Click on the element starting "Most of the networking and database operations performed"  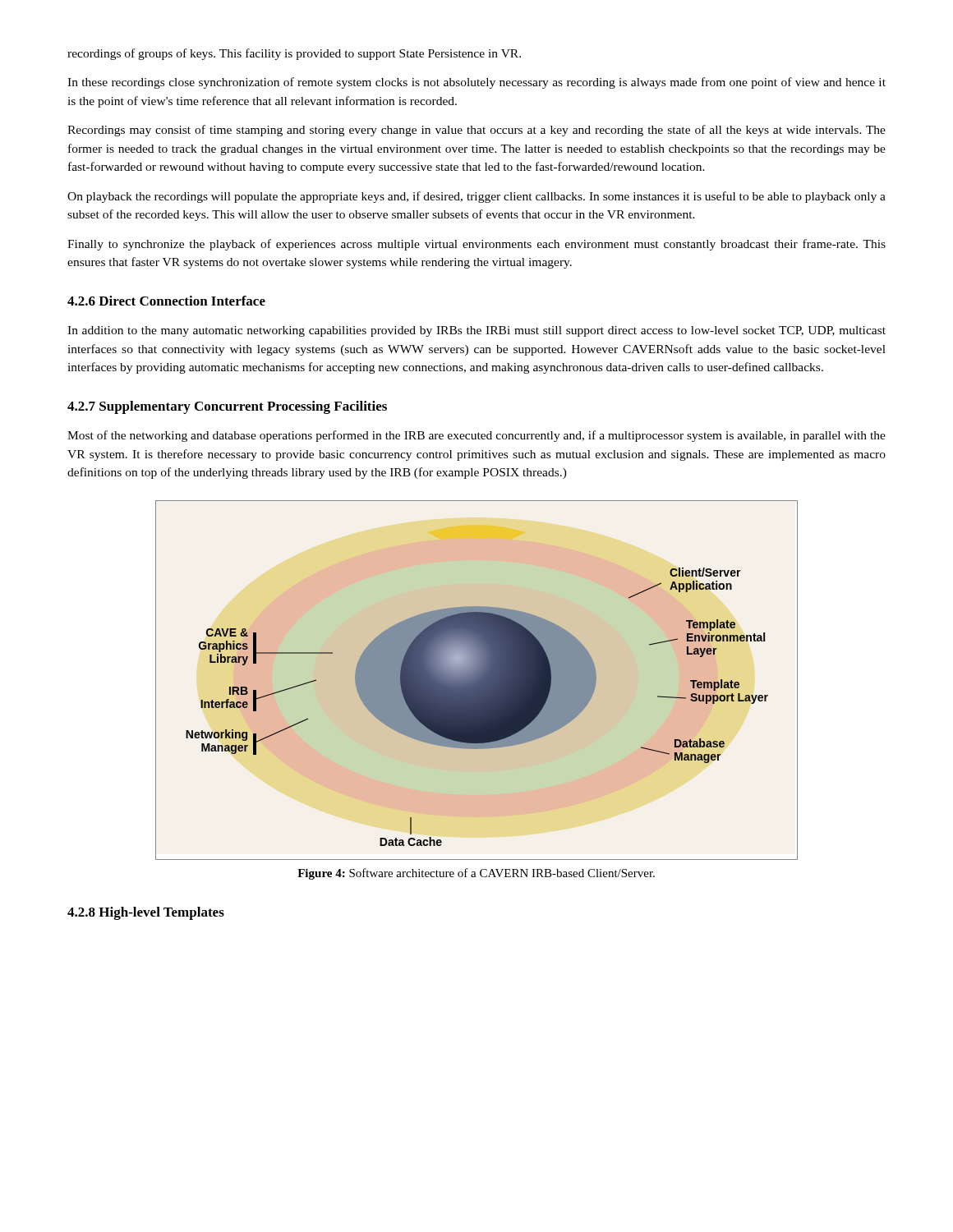[476, 454]
